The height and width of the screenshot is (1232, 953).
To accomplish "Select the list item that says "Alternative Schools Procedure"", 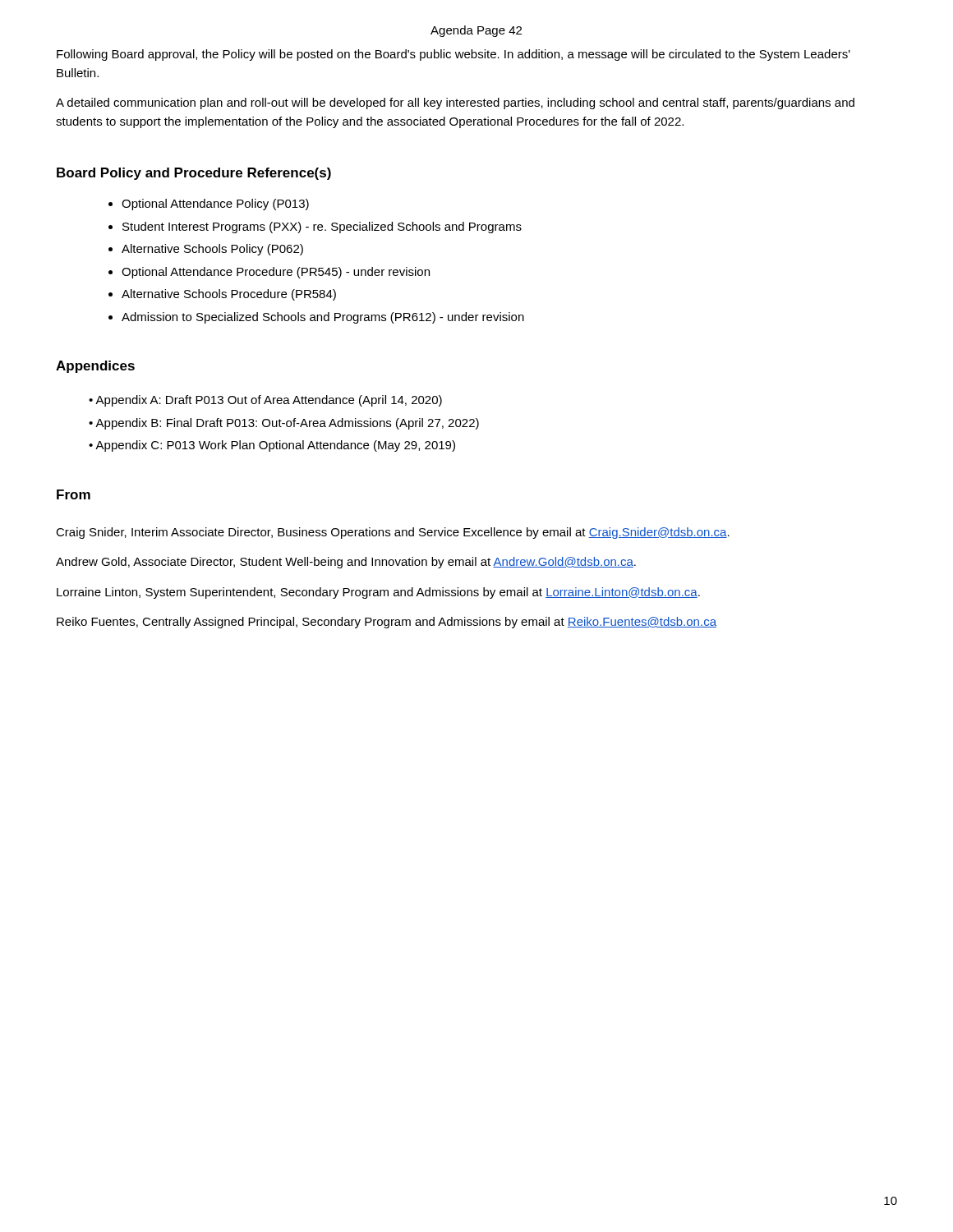I will pyautogui.click(x=229, y=294).
